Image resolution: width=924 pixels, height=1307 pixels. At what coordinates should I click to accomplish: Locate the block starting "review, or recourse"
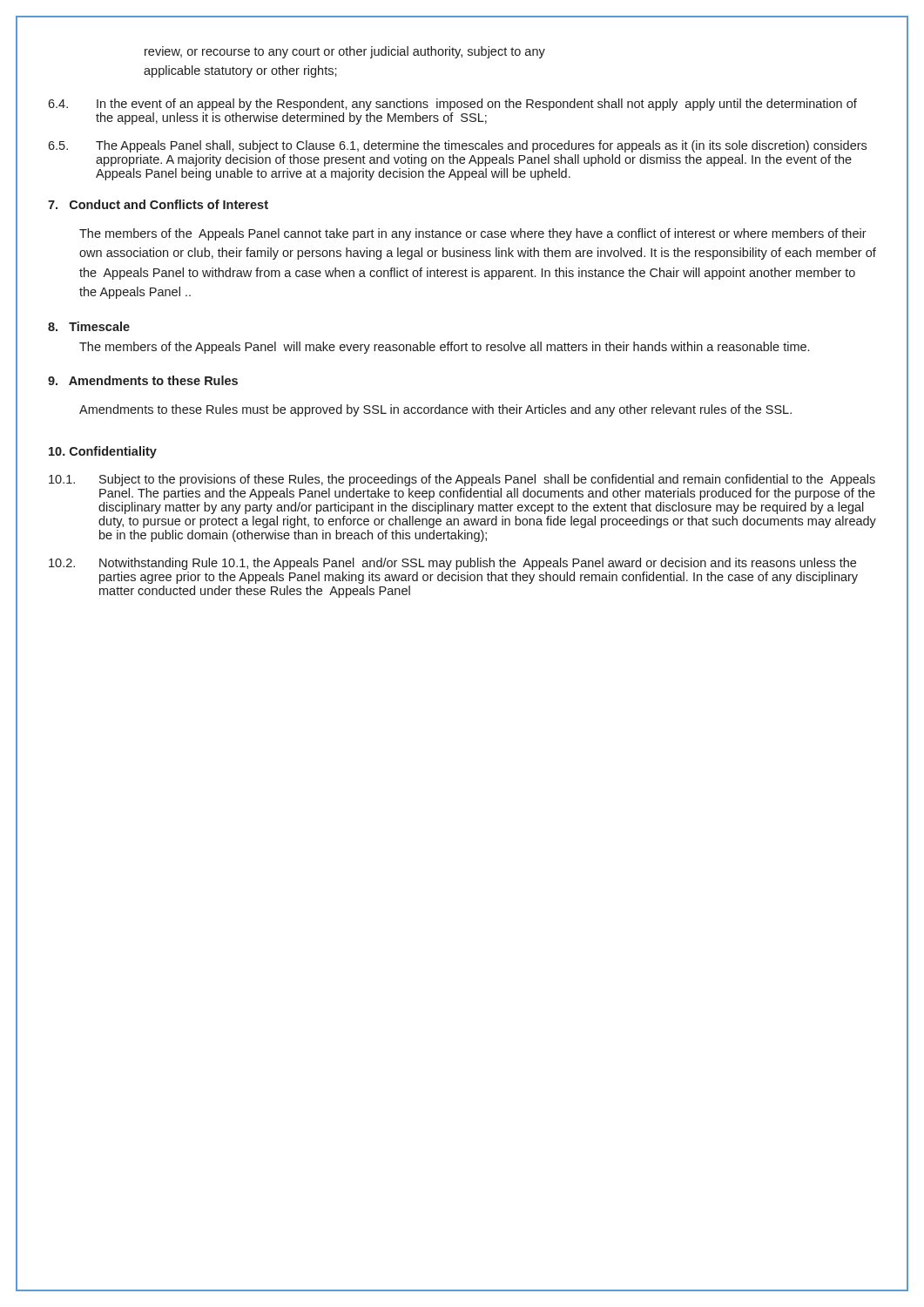tap(510, 61)
